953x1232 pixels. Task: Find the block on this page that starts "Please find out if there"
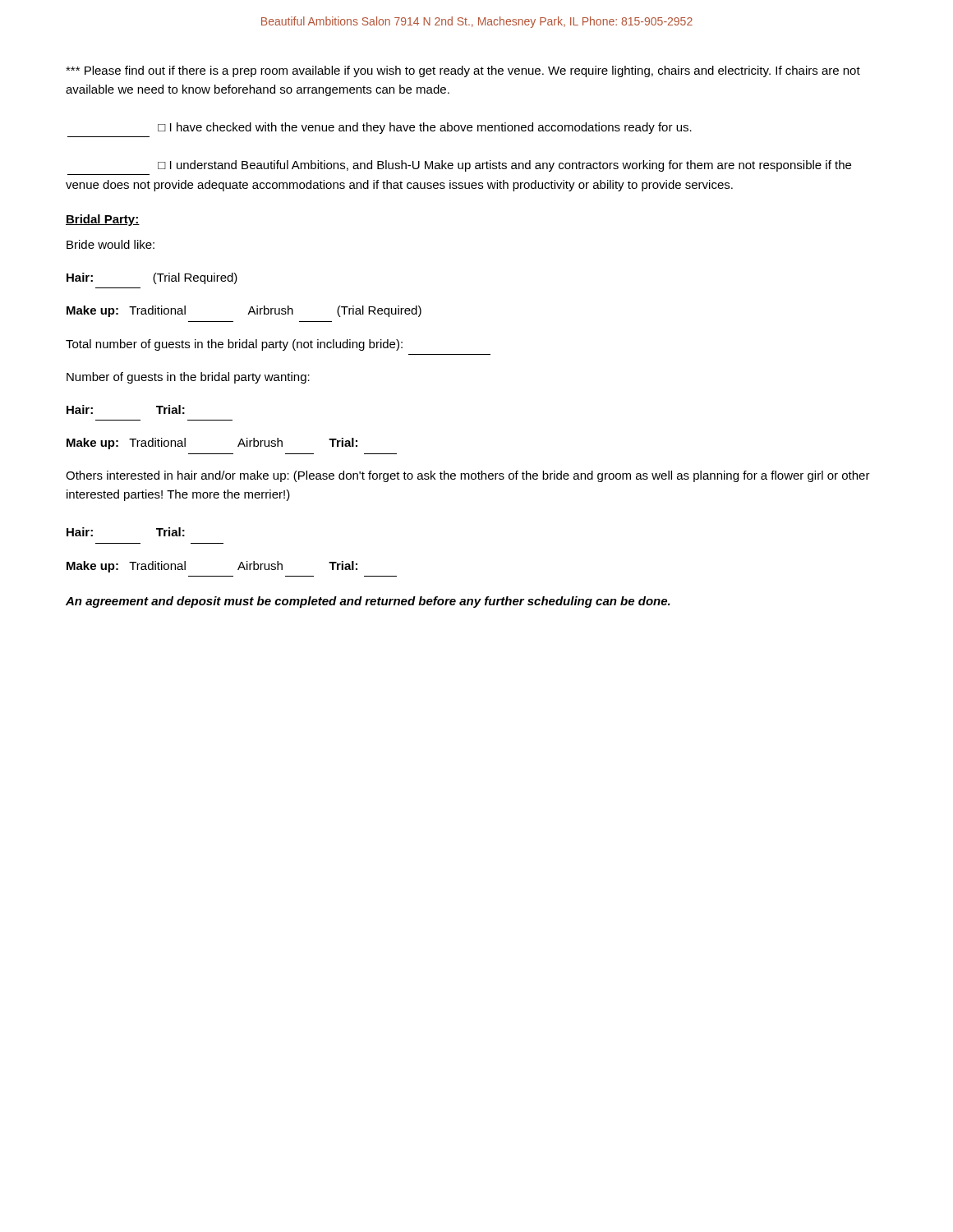463,80
